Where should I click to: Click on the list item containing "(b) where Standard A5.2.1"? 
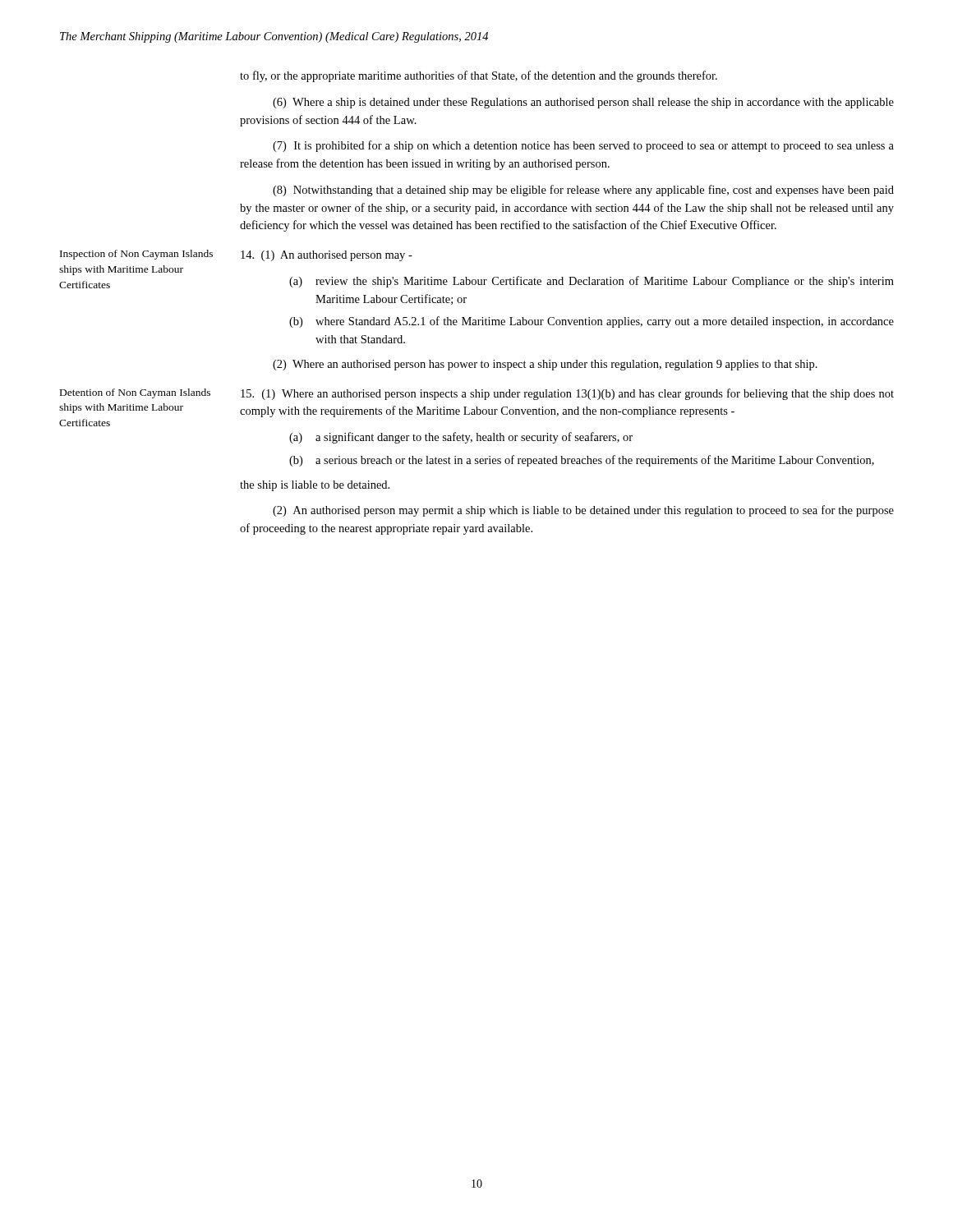tap(591, 331)
